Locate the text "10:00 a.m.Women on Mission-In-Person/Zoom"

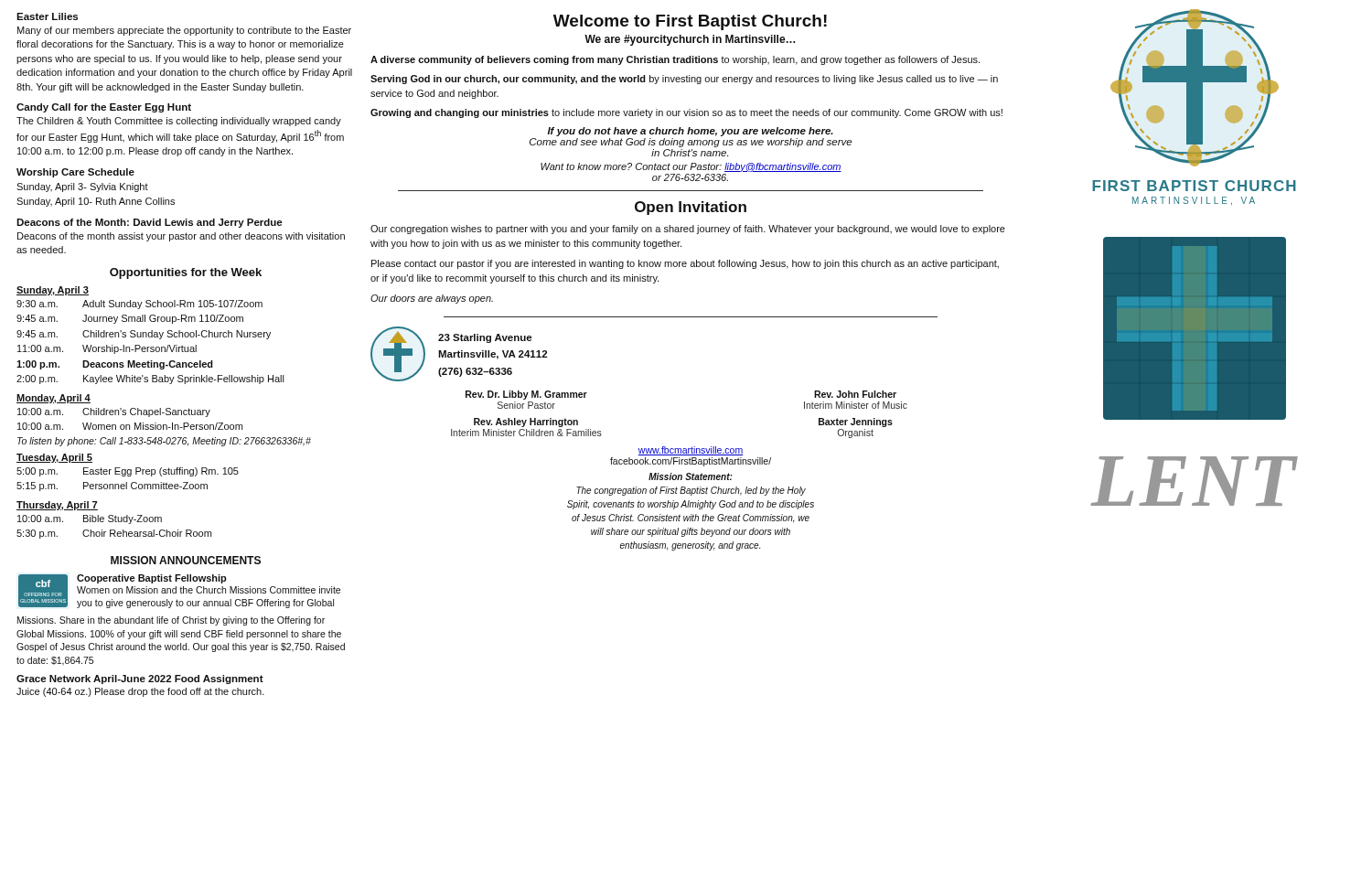tap(130, 426)
